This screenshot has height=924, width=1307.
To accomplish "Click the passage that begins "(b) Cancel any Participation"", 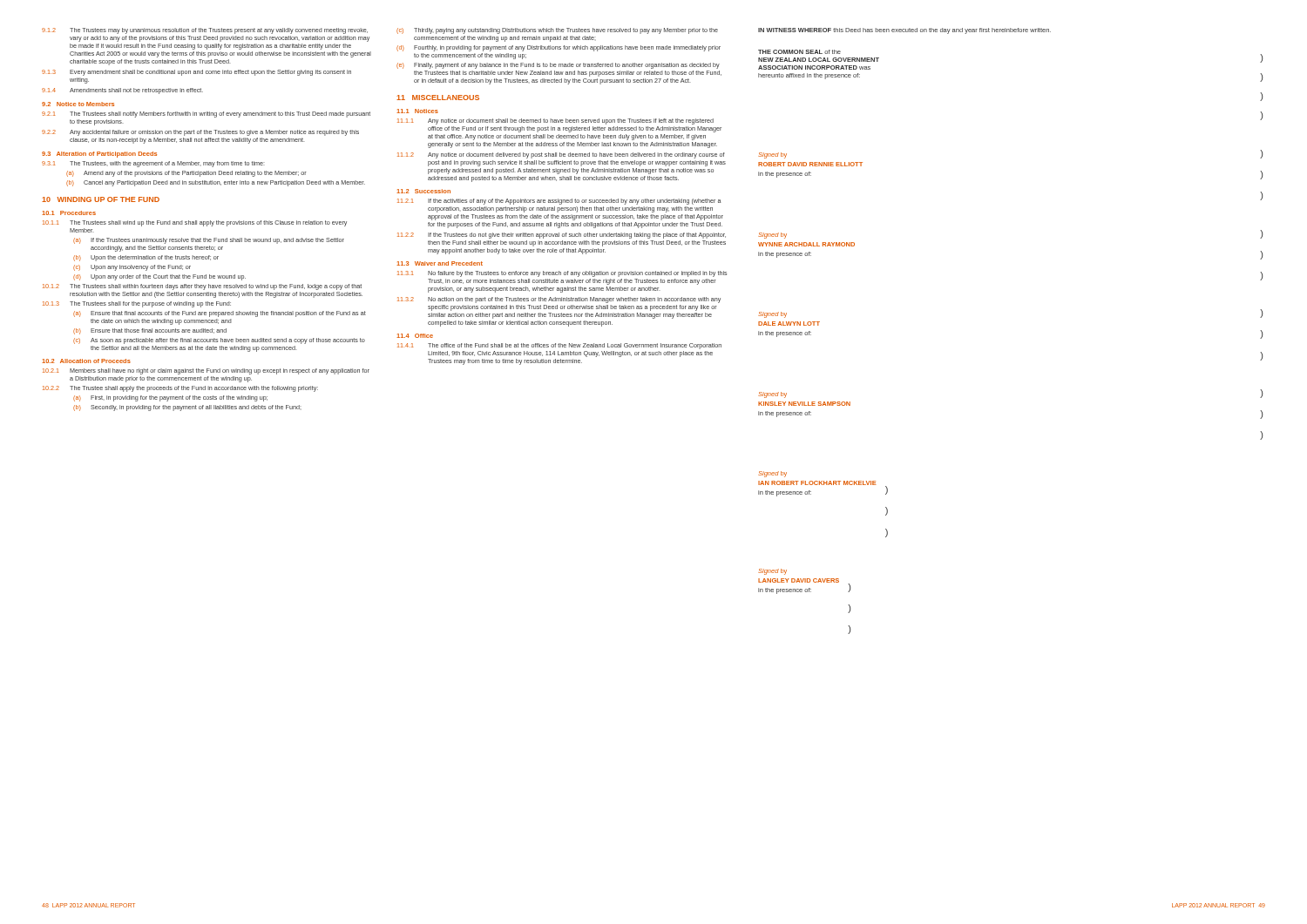I will coord(220,182).
